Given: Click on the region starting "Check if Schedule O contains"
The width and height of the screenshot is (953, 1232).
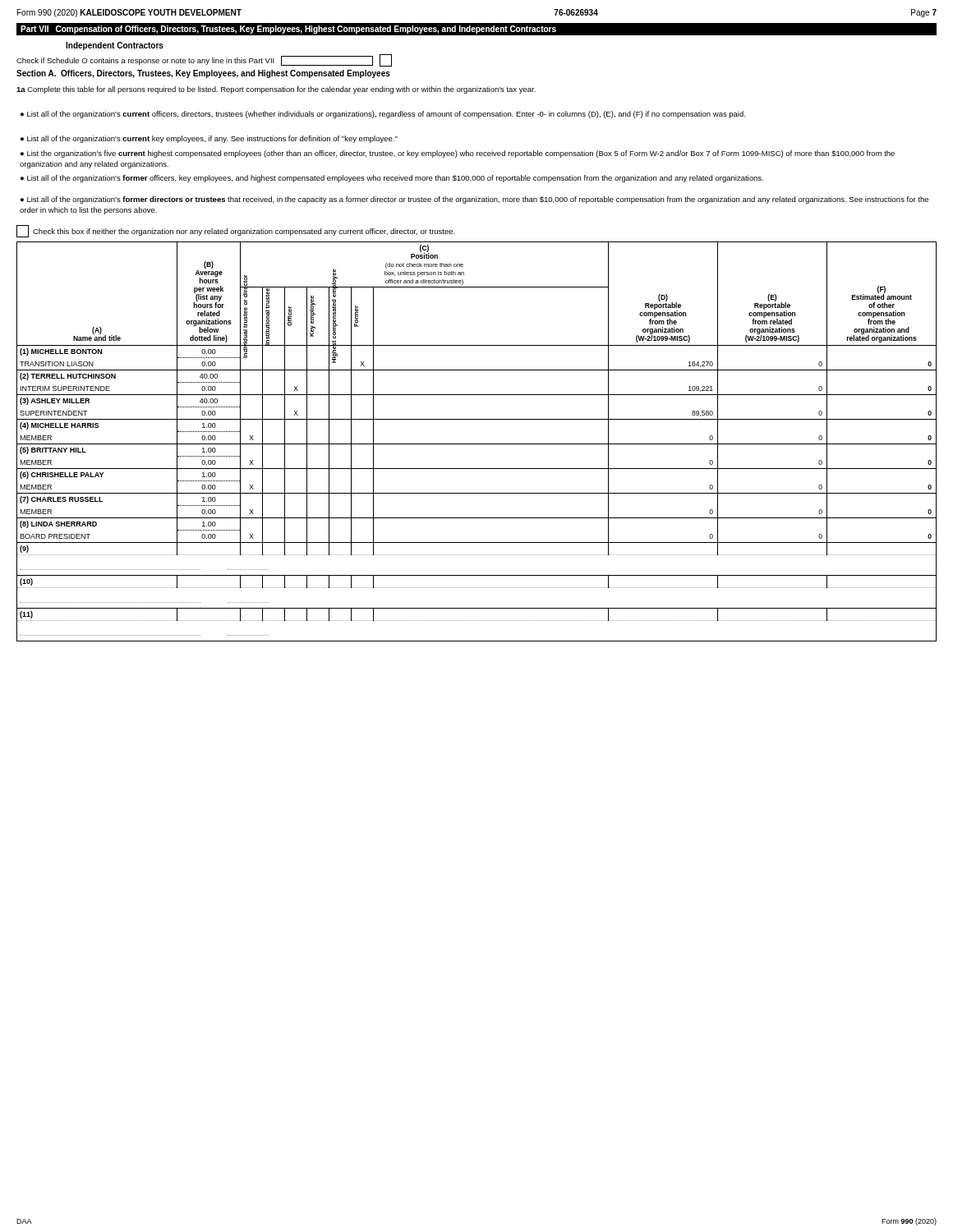Looking at the screenshot, I should click(204, 60).
